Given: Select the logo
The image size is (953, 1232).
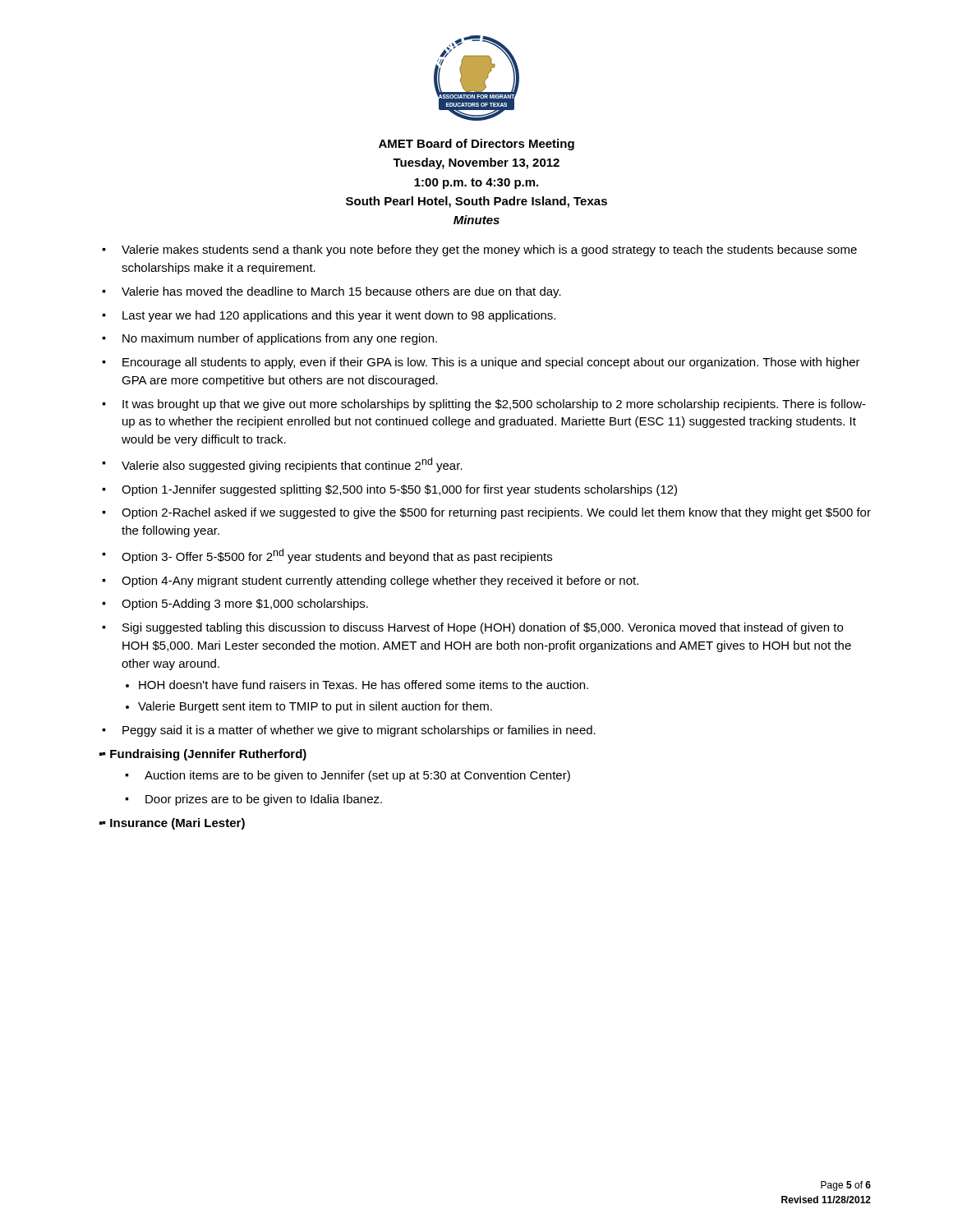Looking at the screenshot, I should (476, 79).
